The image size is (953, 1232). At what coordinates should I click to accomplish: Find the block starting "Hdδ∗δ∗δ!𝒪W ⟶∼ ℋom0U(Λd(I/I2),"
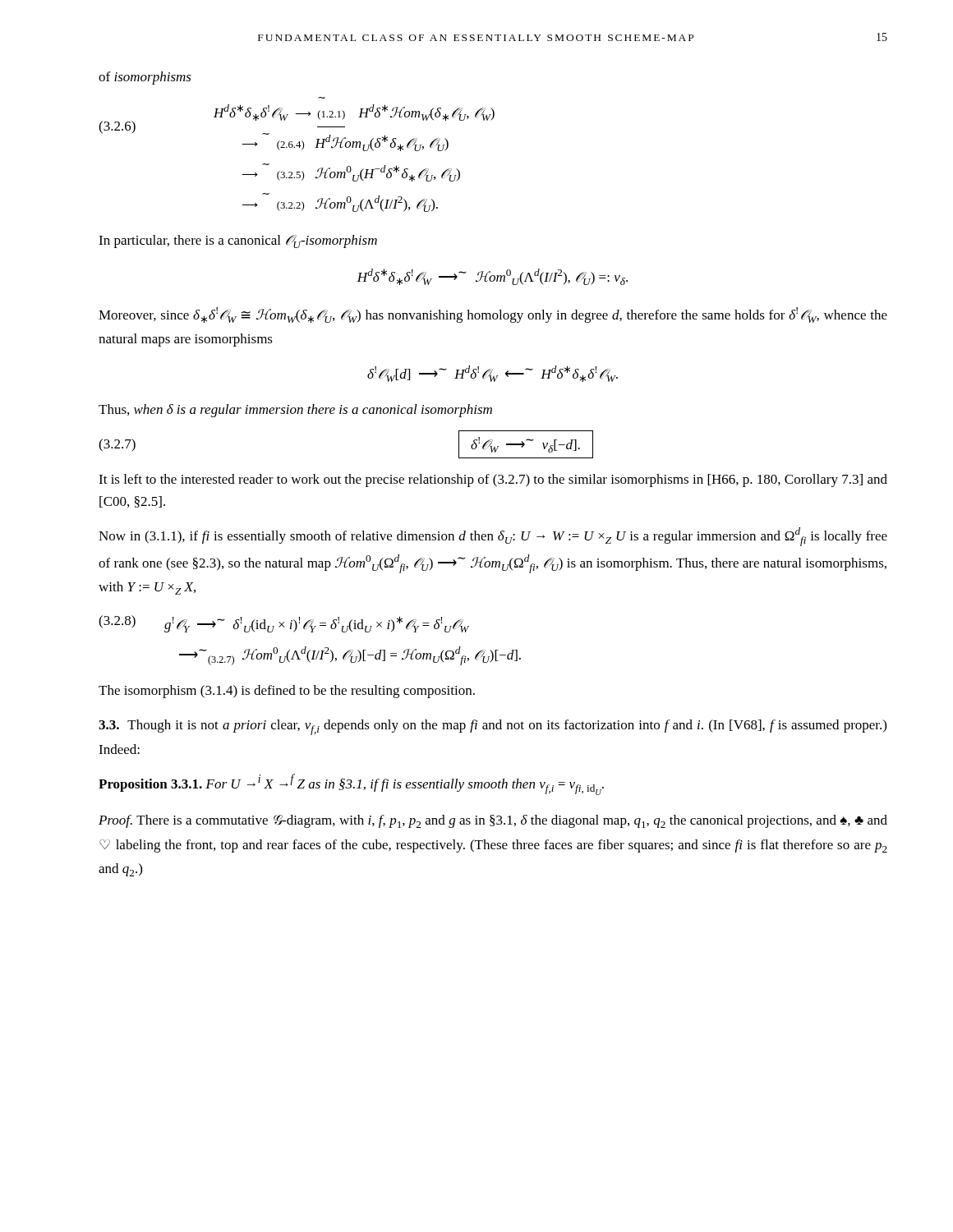[x=493, y=277]
